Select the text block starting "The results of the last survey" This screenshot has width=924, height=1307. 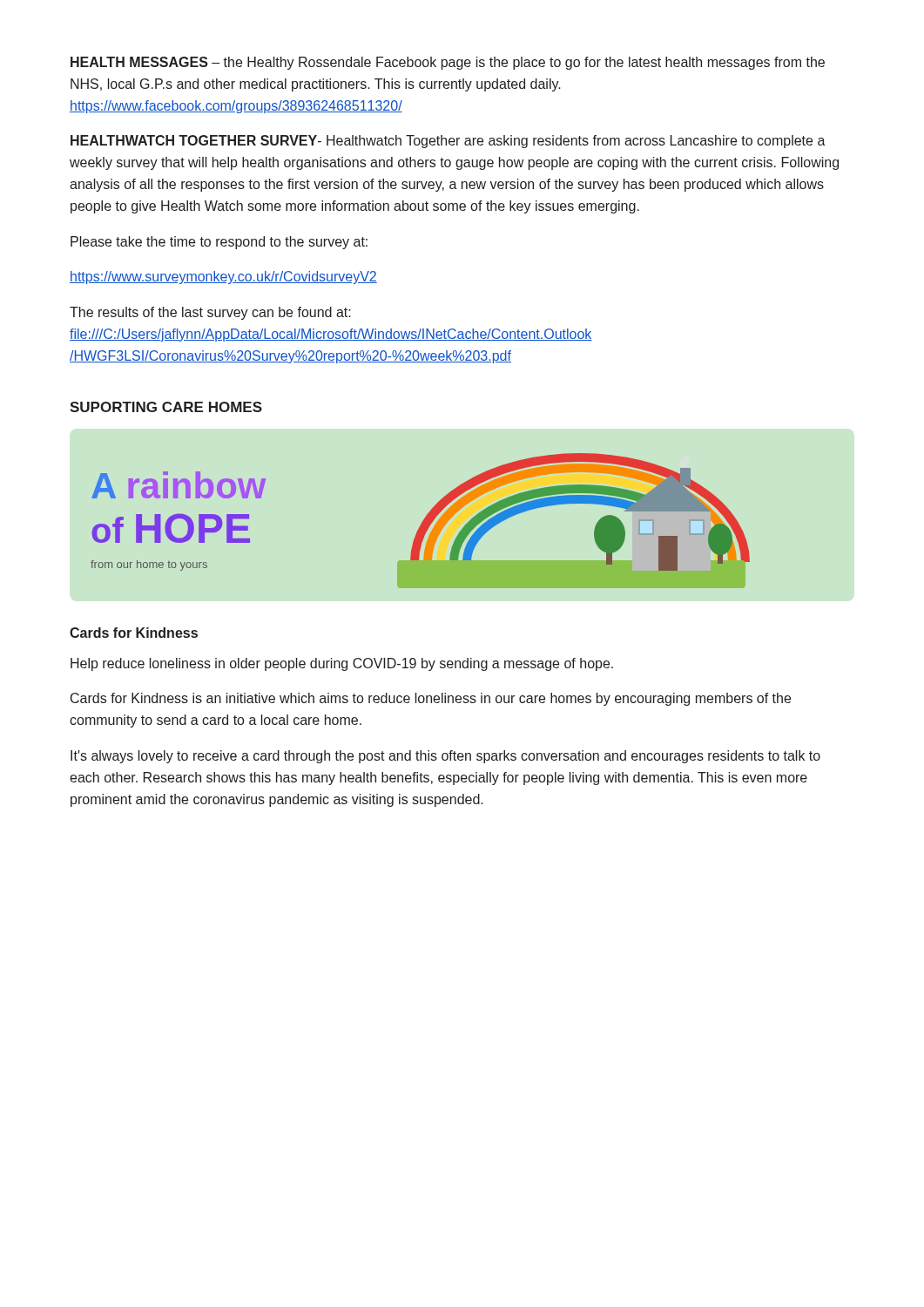tap(331, 334)
